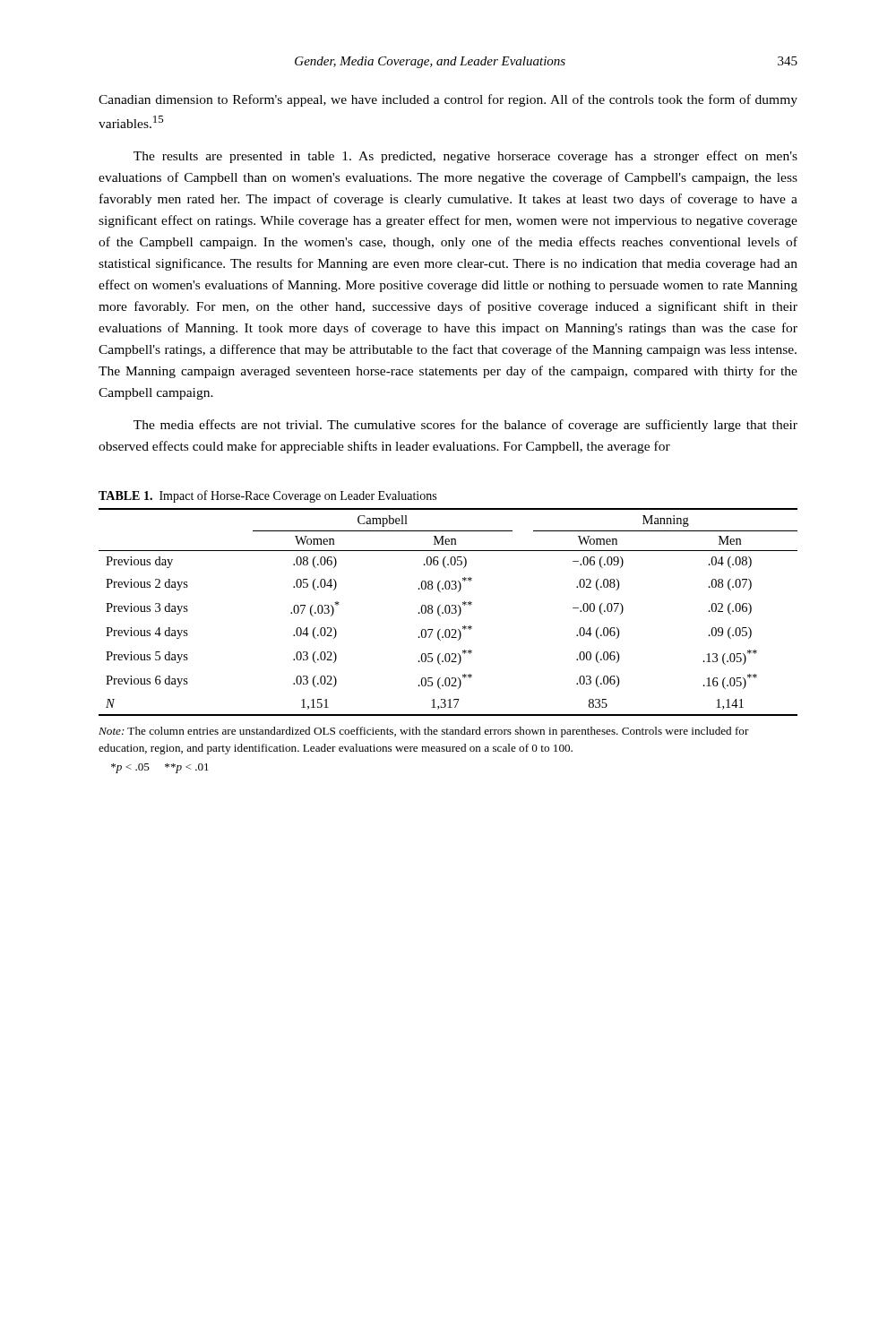The image size is (896, 1344).
Task: Select a footnote
Action: pos(424,739)
